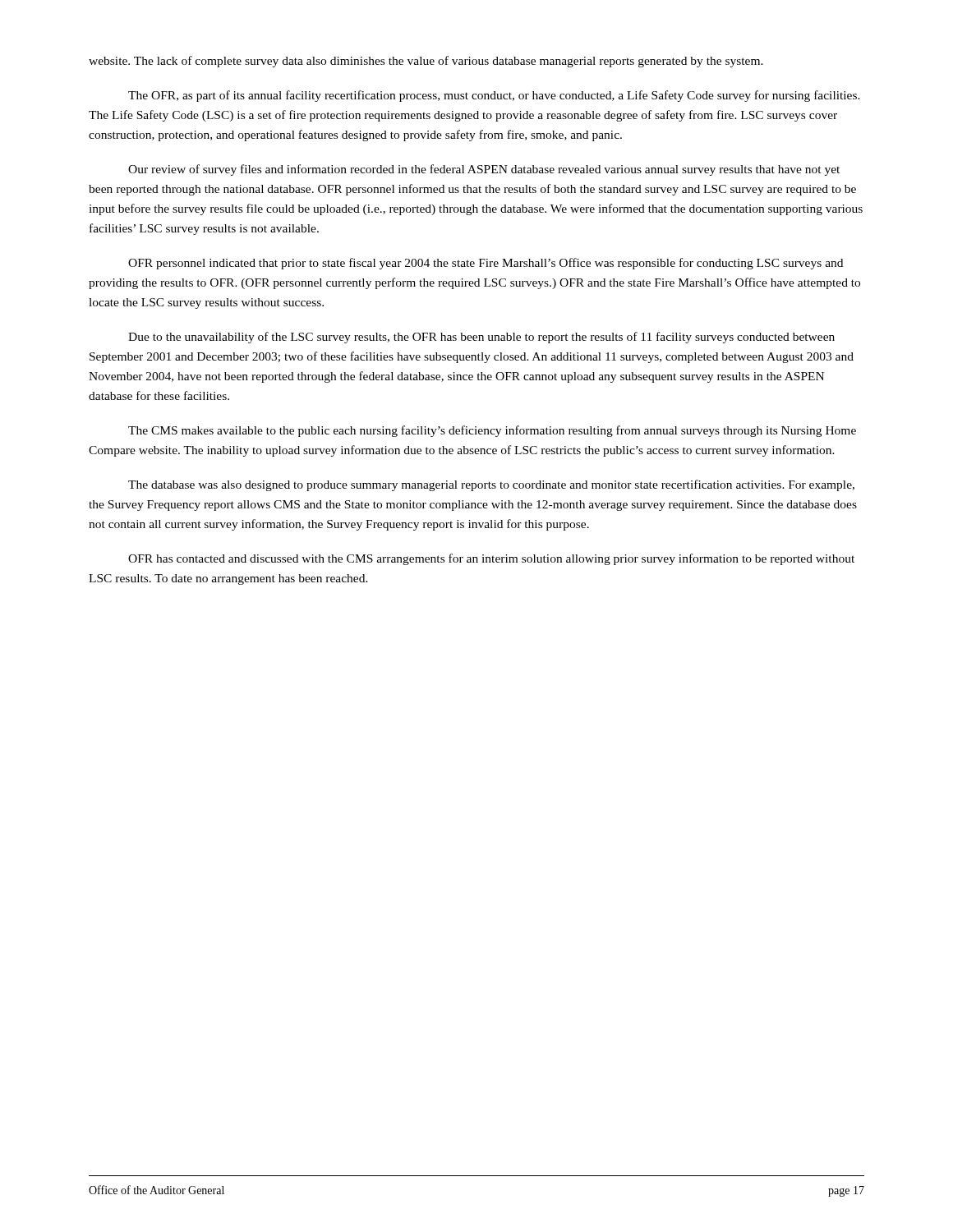The width and height of the screenshot is (953, 1232).
Task: Where is the passage that starts "The database was also designed"?
Action: [473, 504]
